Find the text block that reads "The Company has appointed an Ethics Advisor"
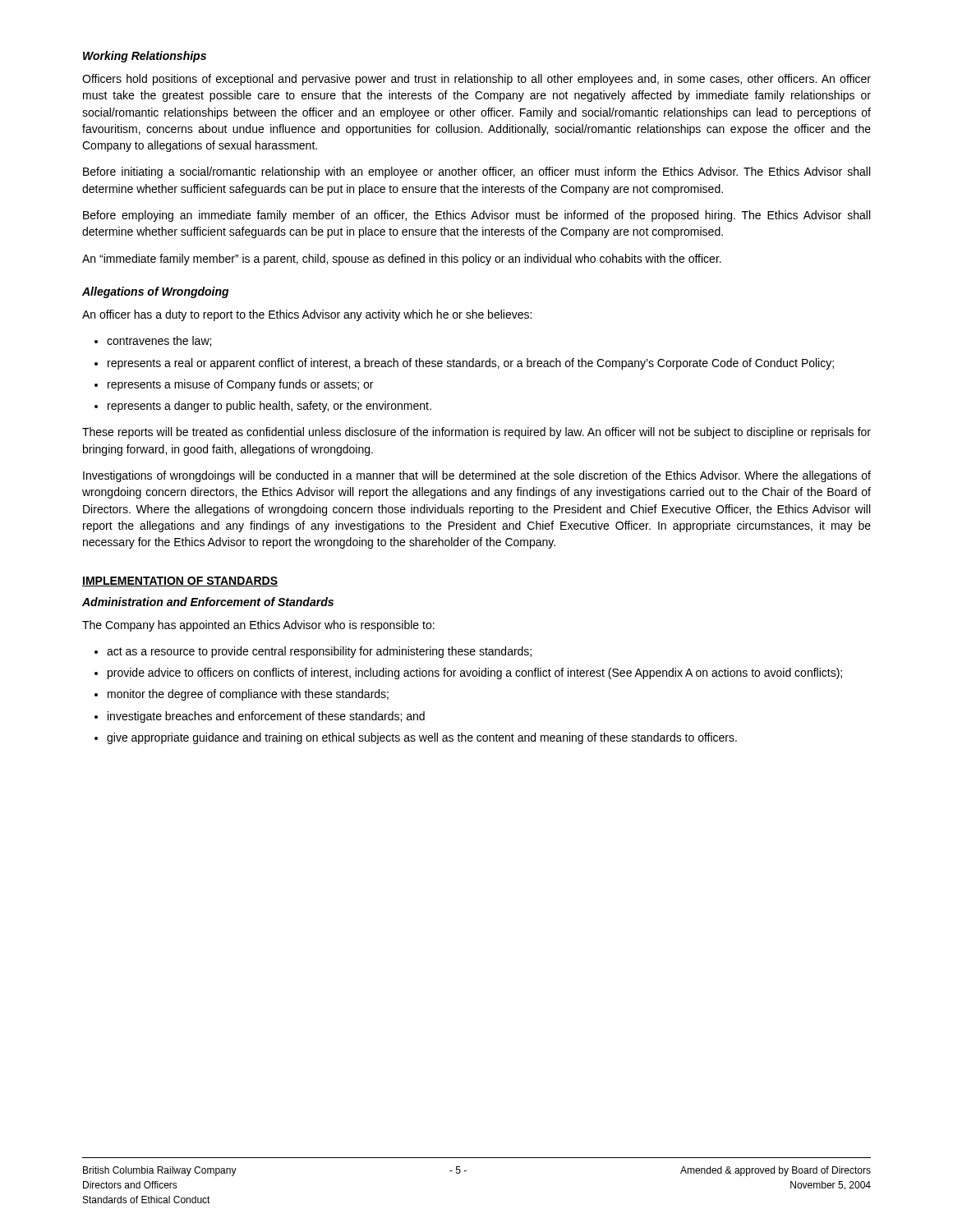 (258, 626)
